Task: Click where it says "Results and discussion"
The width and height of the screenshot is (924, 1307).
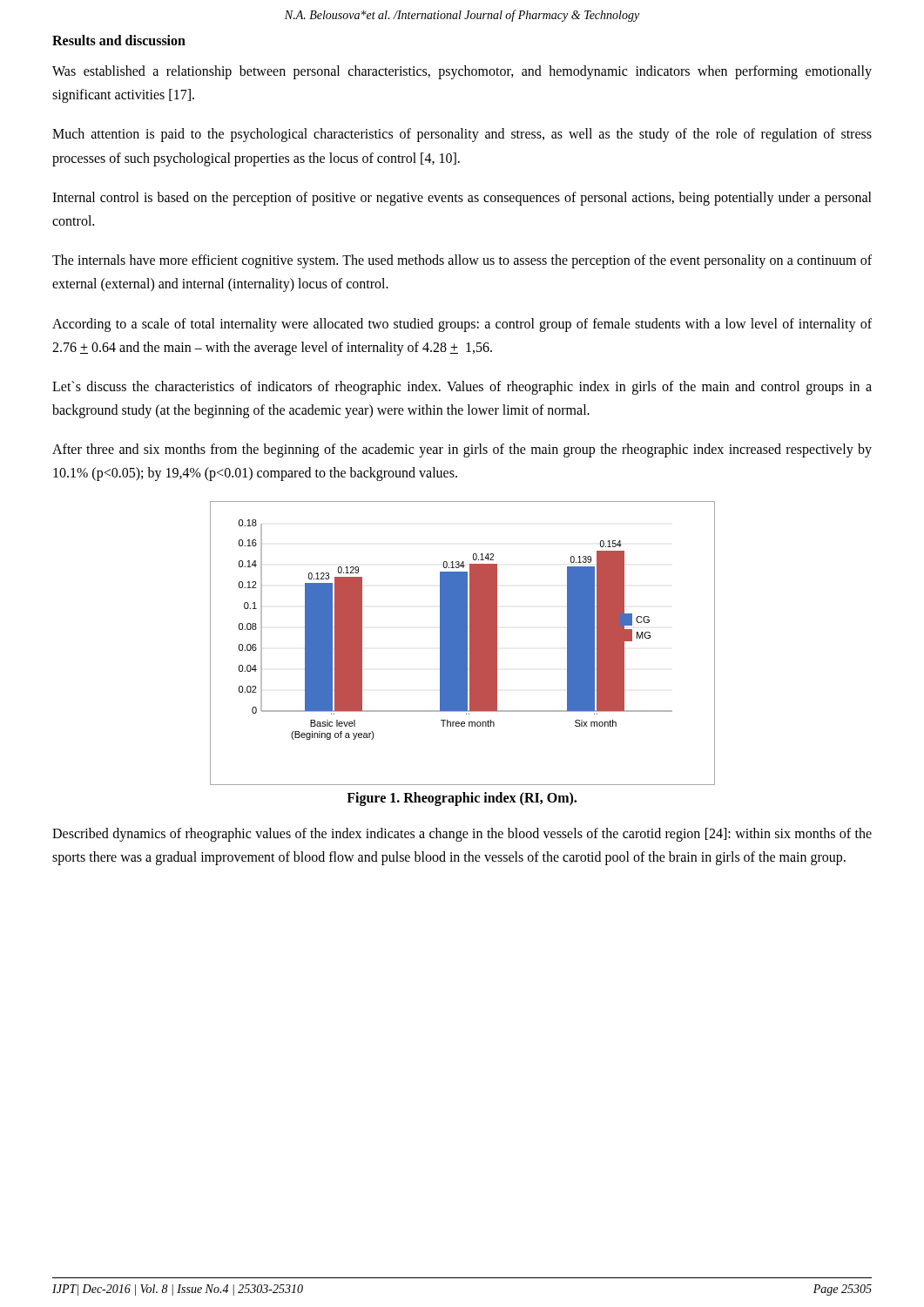Action: coord(119,41)
